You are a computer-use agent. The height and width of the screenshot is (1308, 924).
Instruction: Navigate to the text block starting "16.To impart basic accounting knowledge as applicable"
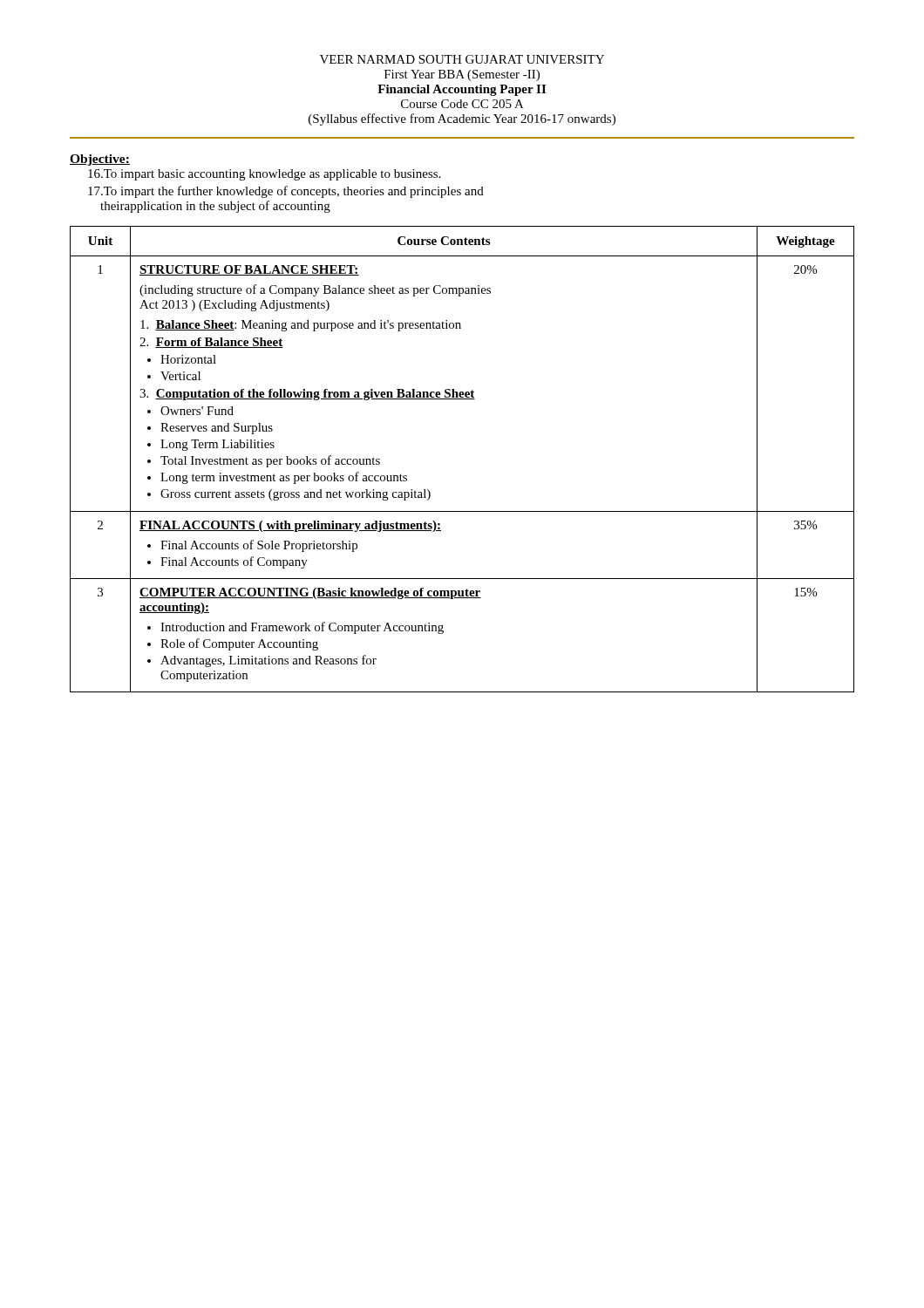[264, 174]
